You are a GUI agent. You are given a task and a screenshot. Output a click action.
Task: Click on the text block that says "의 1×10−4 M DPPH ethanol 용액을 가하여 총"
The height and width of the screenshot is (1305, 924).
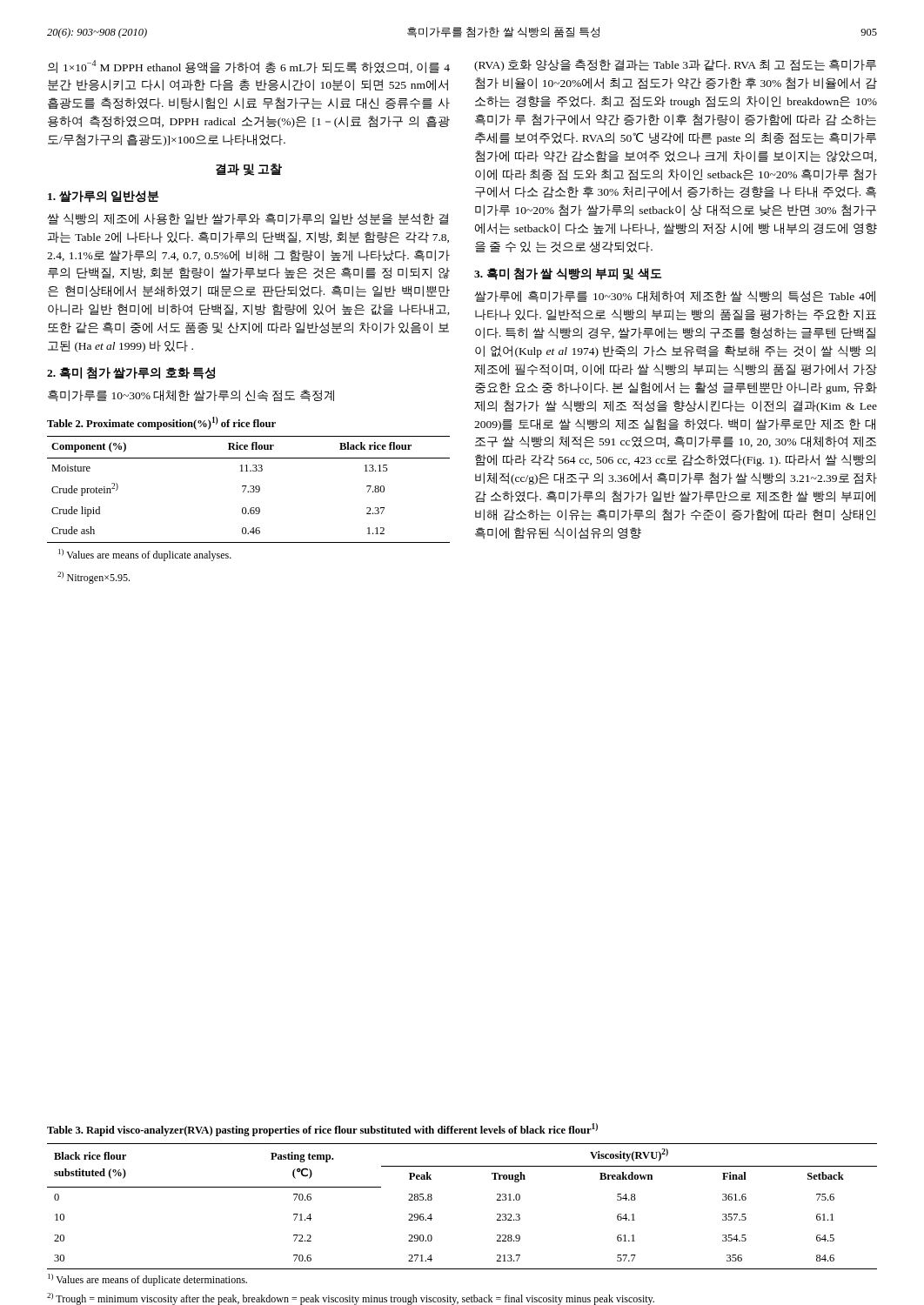pos(248,103)
